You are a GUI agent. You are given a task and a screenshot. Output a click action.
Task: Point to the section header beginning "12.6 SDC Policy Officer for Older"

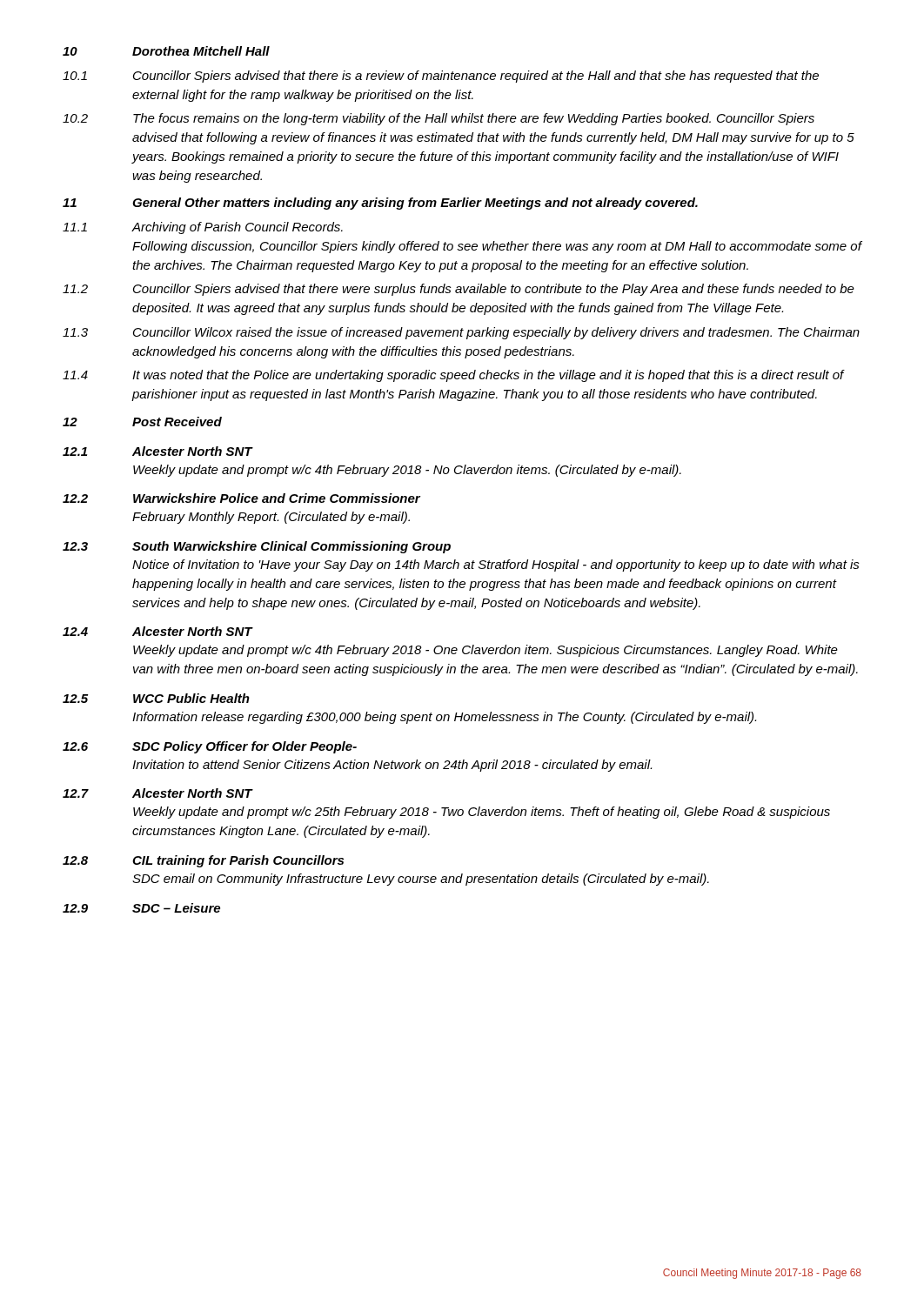(210, 746)
